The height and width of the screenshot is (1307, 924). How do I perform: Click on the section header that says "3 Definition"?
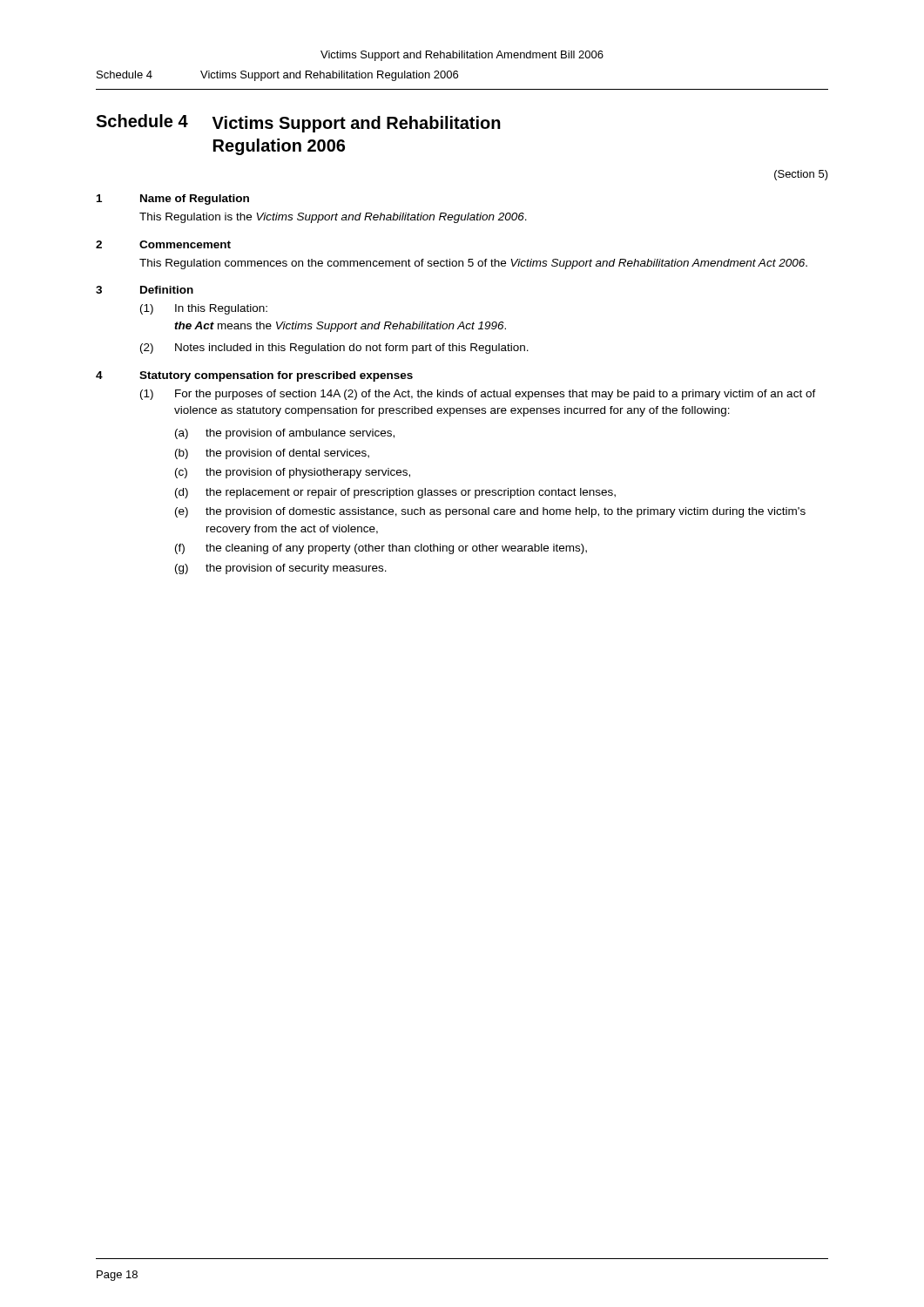point(145,290)
